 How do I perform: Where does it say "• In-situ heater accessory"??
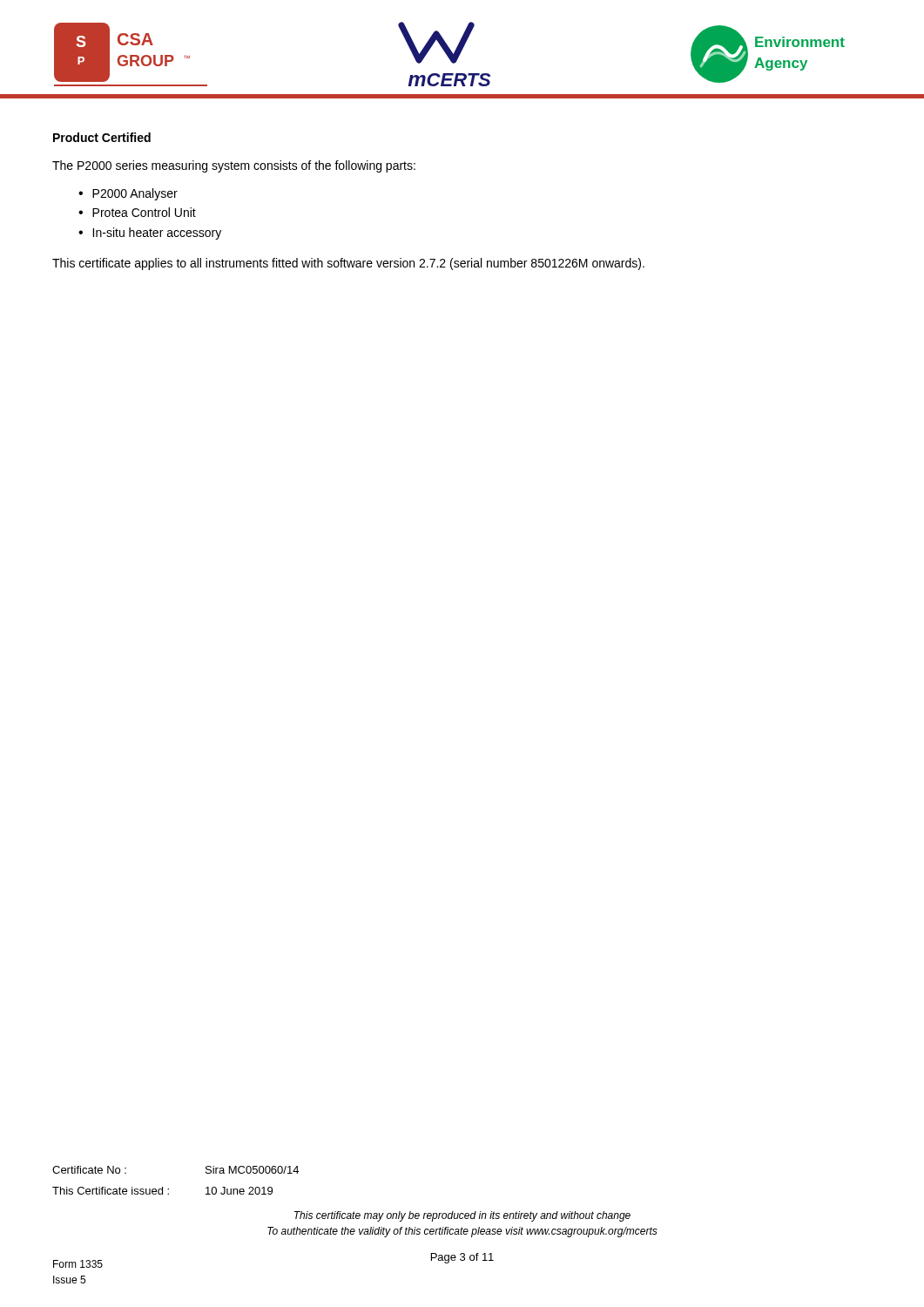pyautogui.click(x=150, y=233)
